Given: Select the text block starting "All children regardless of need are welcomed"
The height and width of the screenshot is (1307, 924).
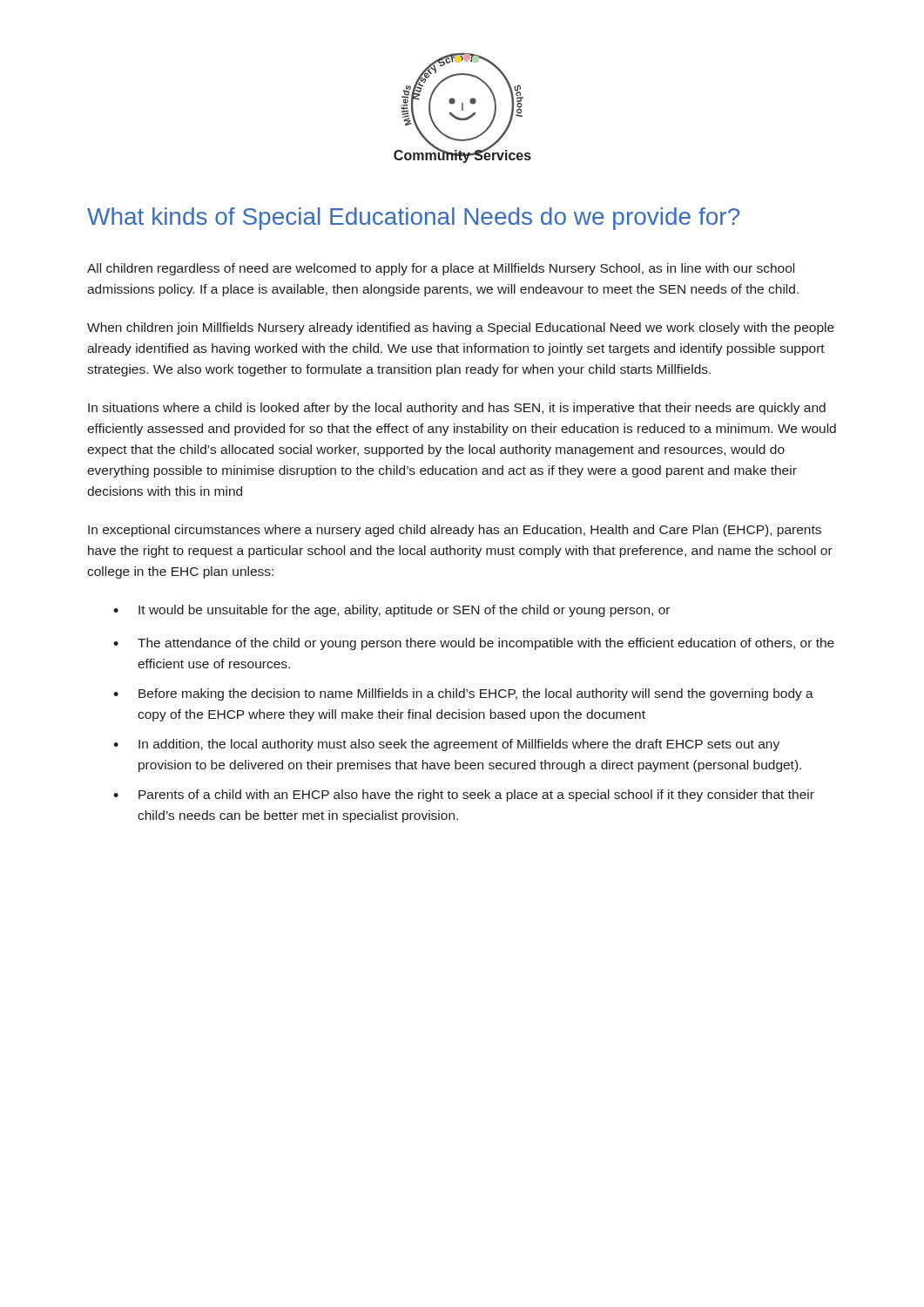Looking at the screenshot, I should click(x=443, y=278).
